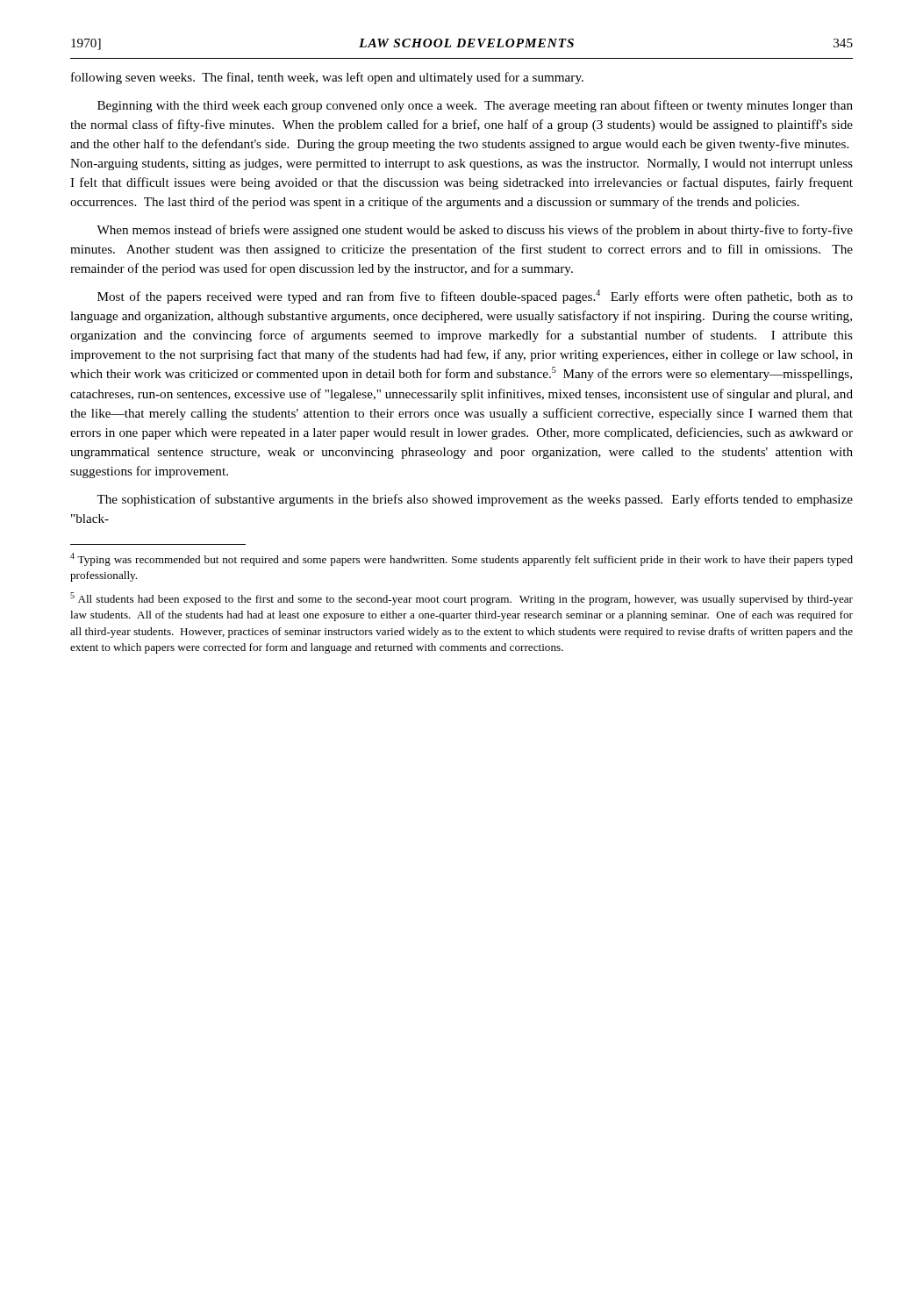Click on the text block with the text "Most of the papers received were"
The image size is (923, 1316).
click(x=462, y=383)
